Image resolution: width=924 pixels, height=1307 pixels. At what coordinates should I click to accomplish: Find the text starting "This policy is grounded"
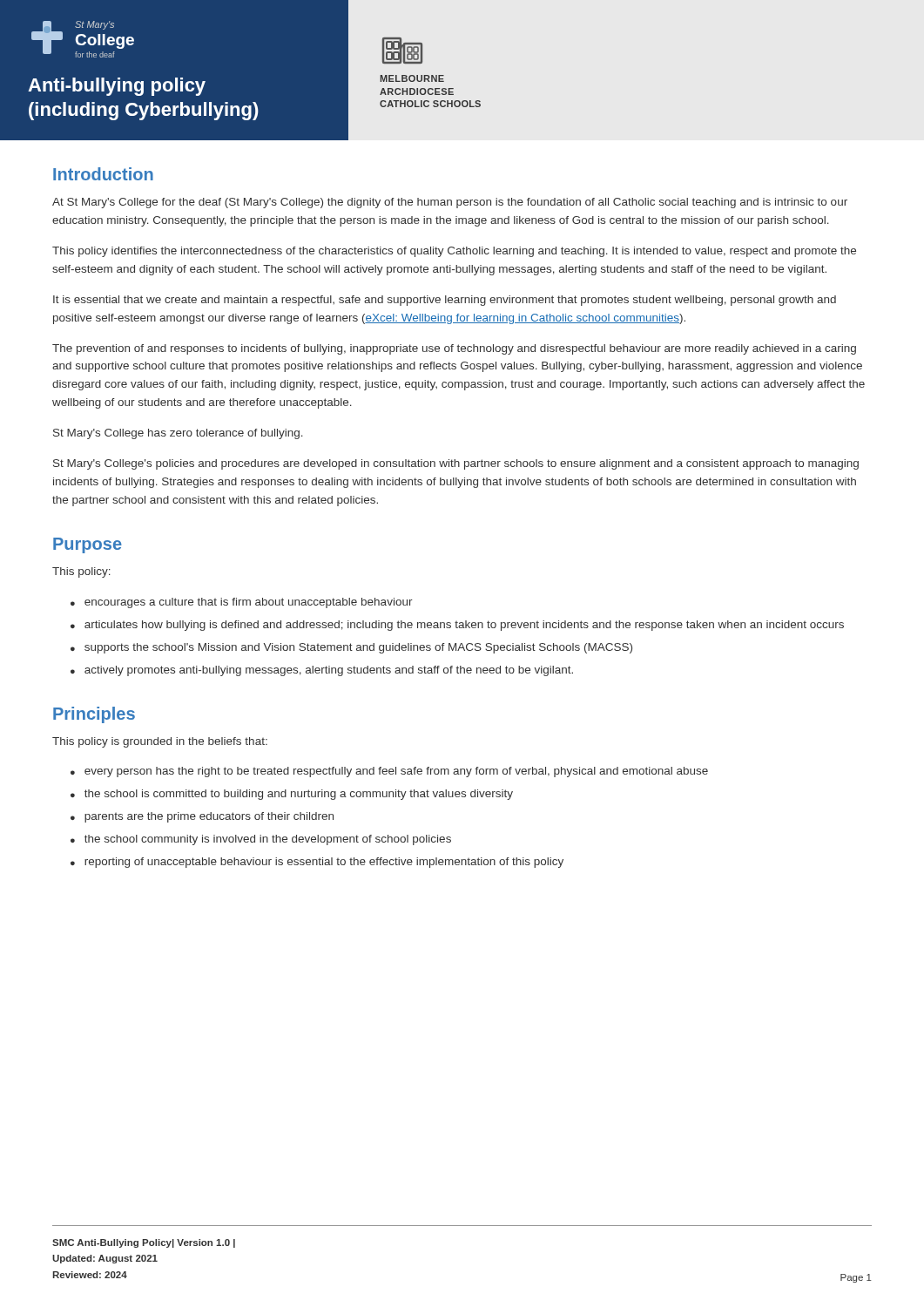coord(160,741)
